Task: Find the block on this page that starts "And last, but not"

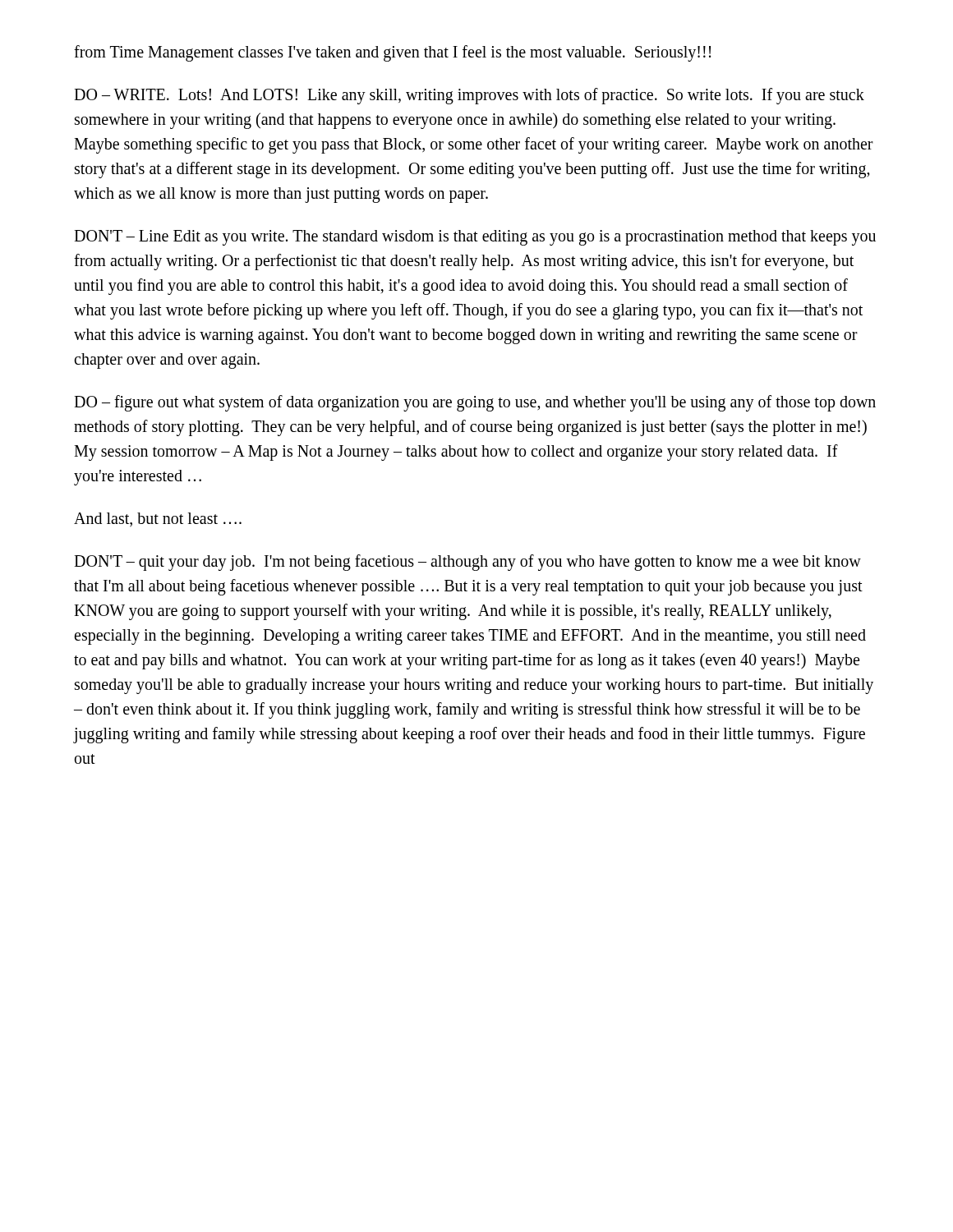Action: [158, 518]
